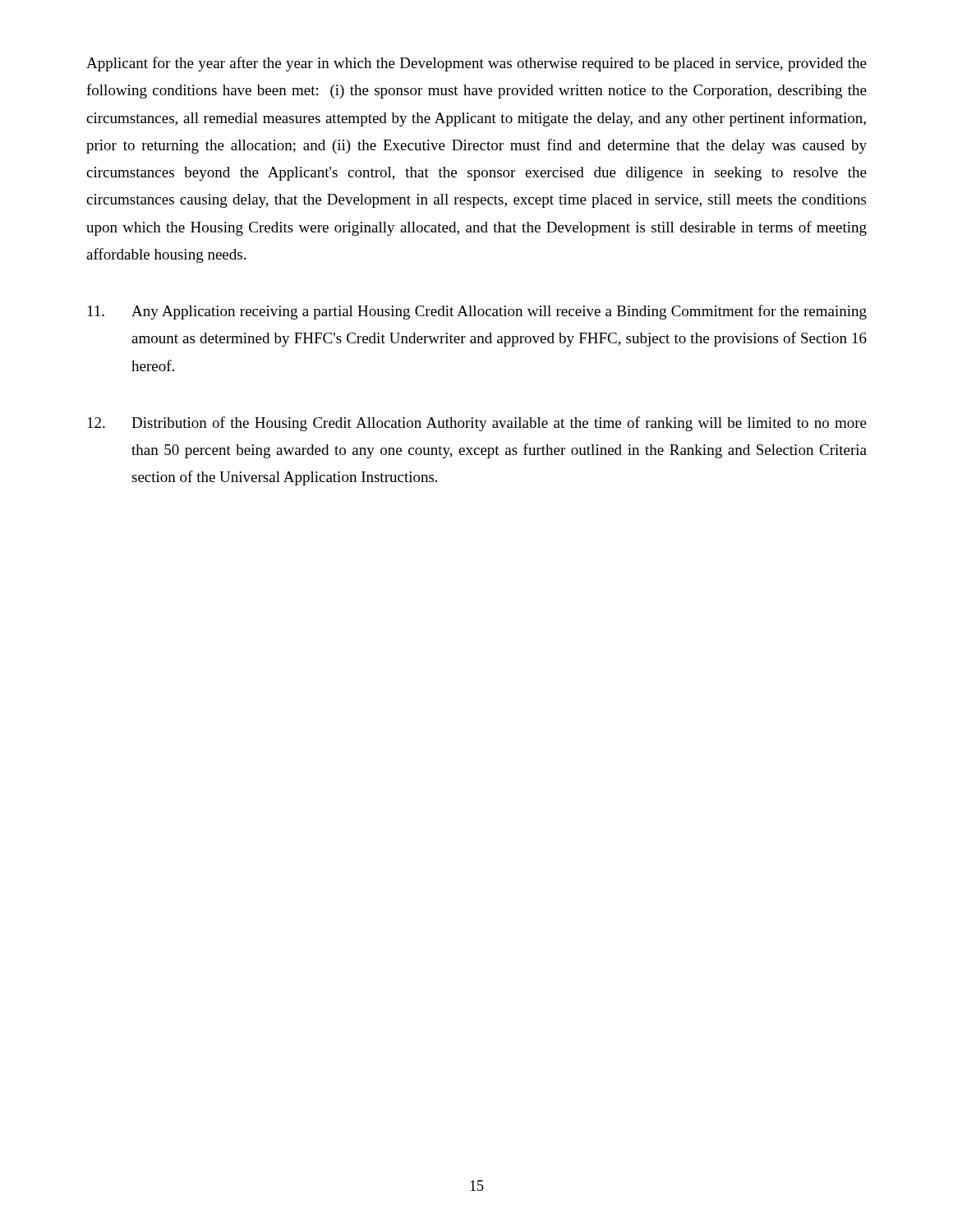Click the passage that begins "Applicant for the year after the"

pyautogui.click(x=476, y=158)
